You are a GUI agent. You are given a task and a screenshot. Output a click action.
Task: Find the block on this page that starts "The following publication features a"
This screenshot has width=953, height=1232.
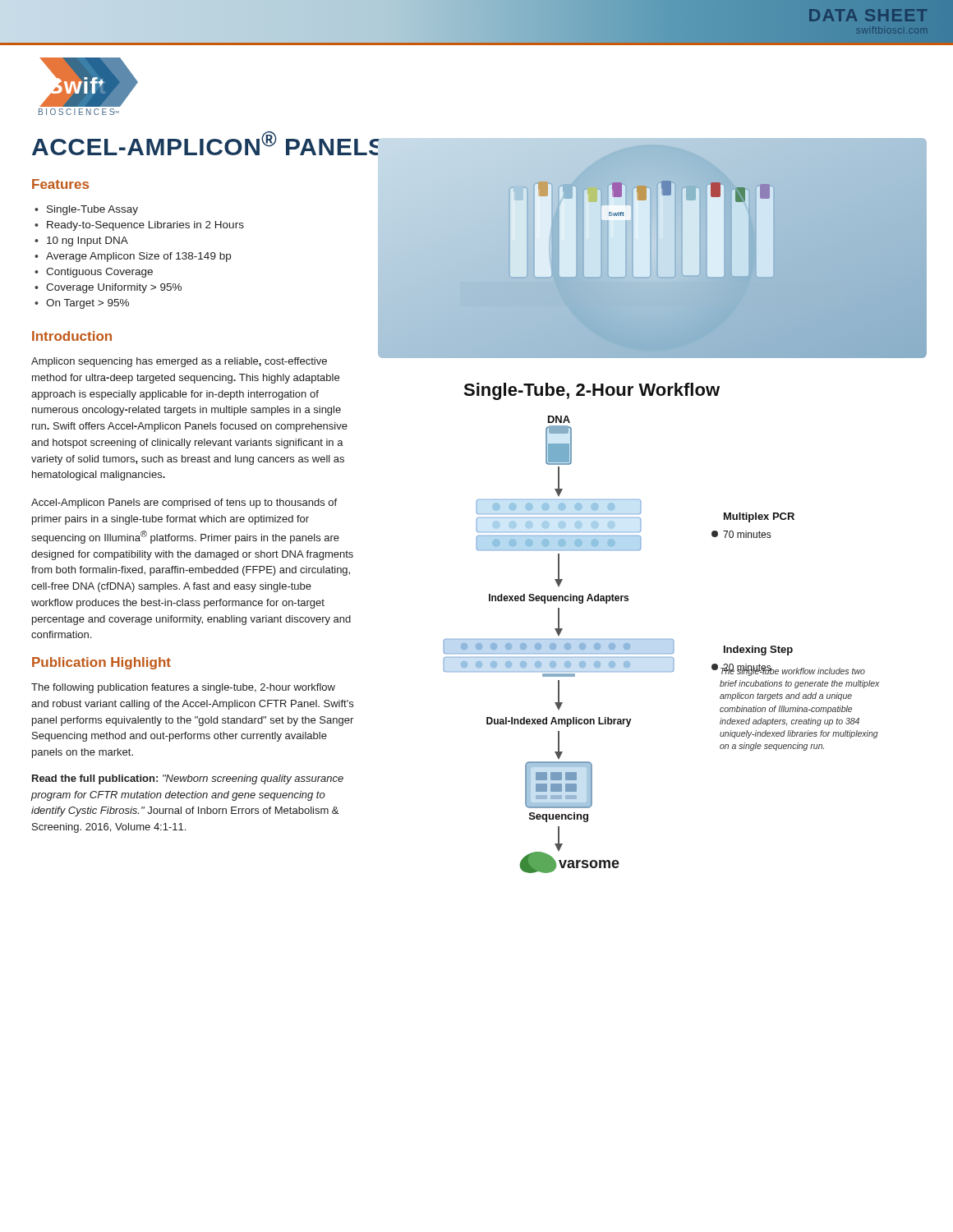coord(193,720)
